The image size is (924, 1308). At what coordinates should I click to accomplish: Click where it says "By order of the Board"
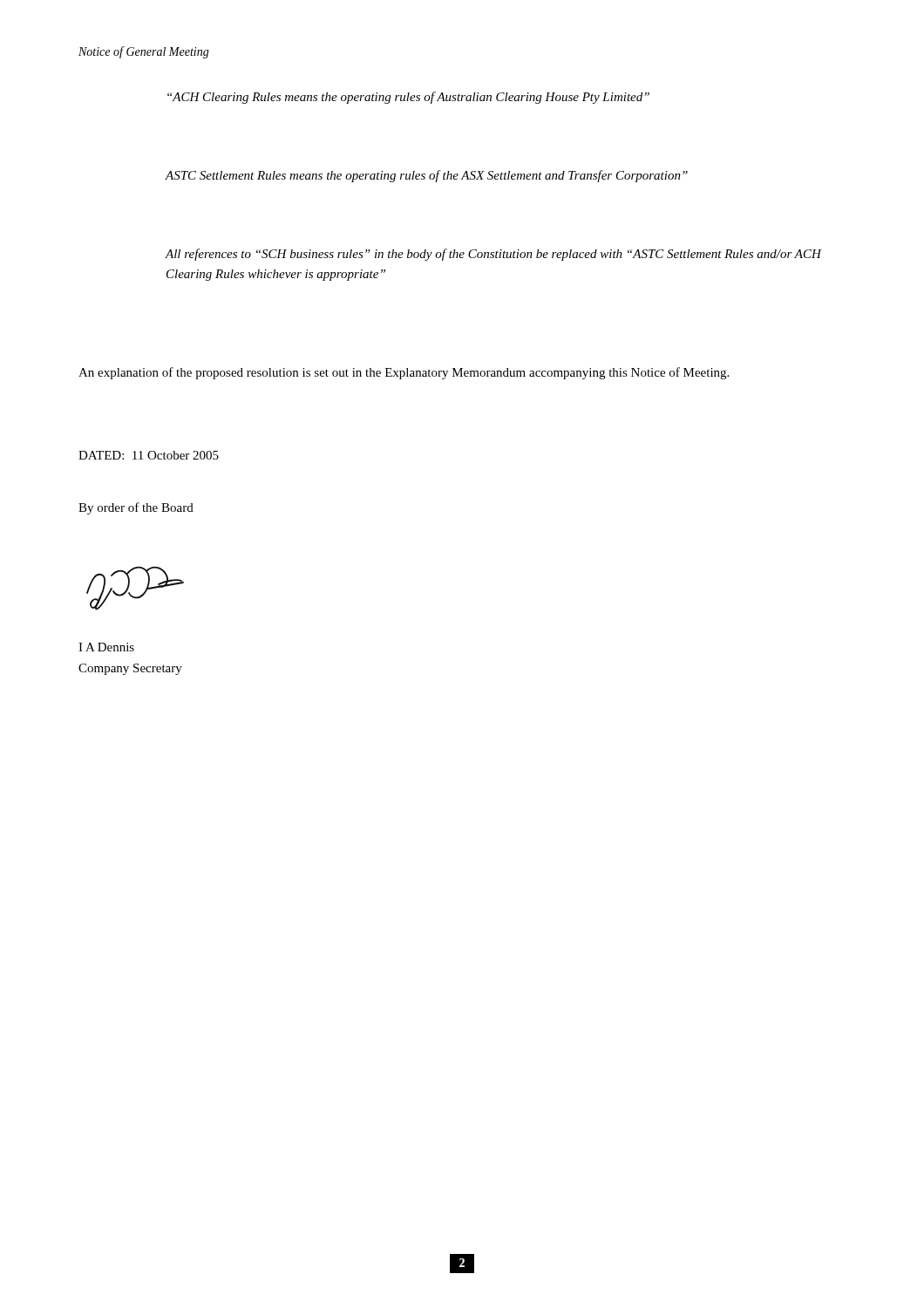[136, 508]
